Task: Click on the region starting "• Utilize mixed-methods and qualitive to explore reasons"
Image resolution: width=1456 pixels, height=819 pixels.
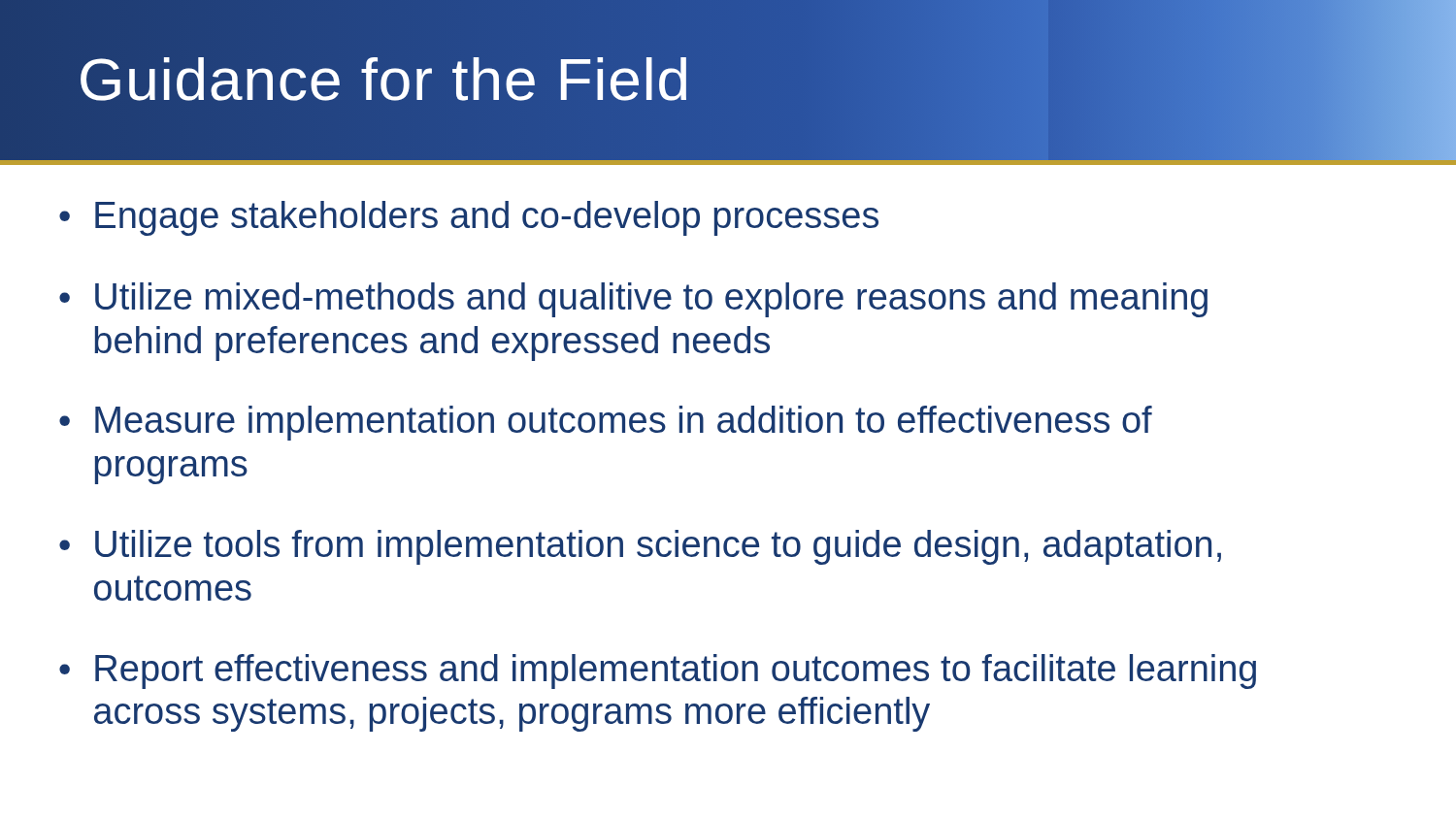Action: (x=634, y=319)
